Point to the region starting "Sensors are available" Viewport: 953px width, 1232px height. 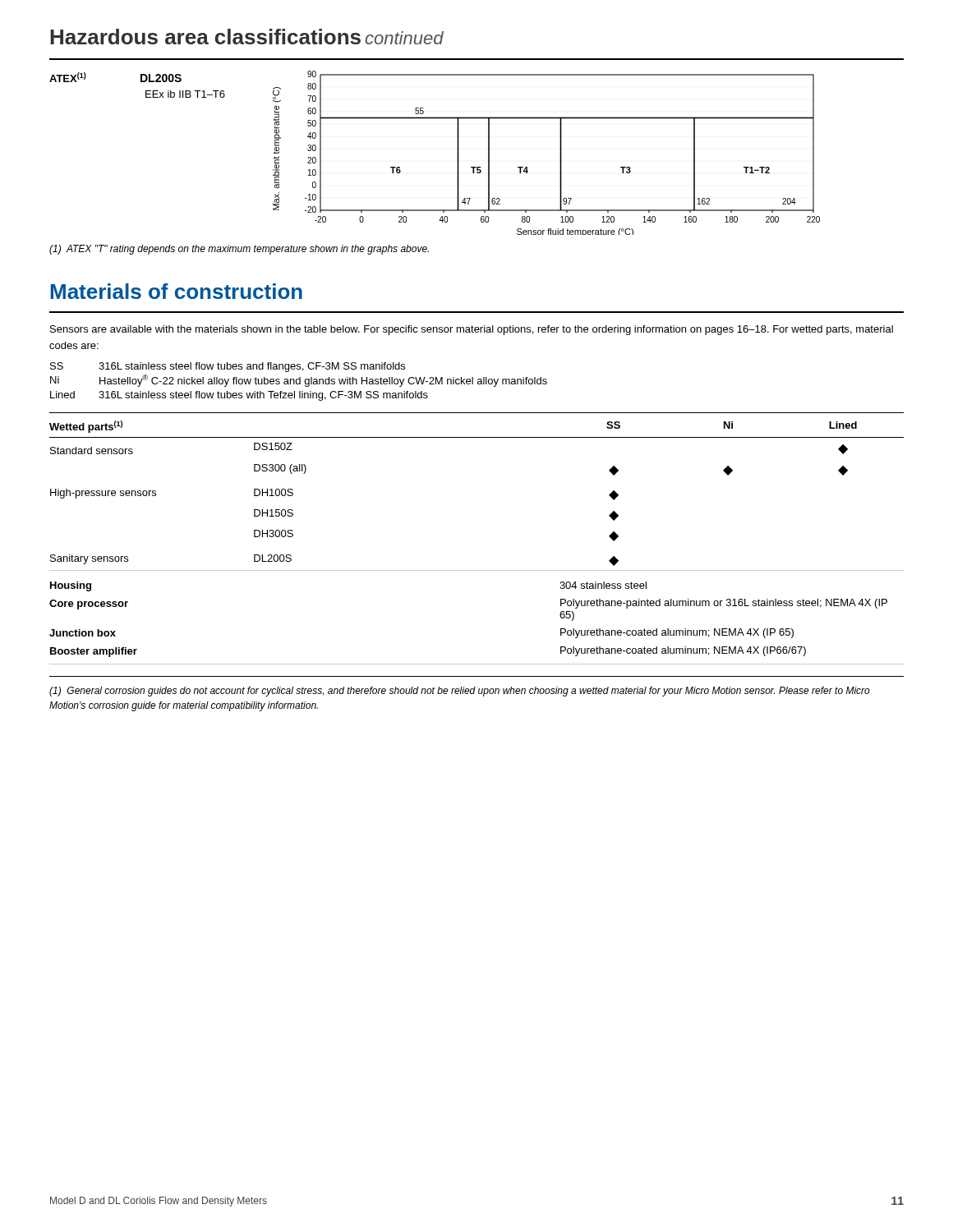pyautogui.click(x=471, y=337)
